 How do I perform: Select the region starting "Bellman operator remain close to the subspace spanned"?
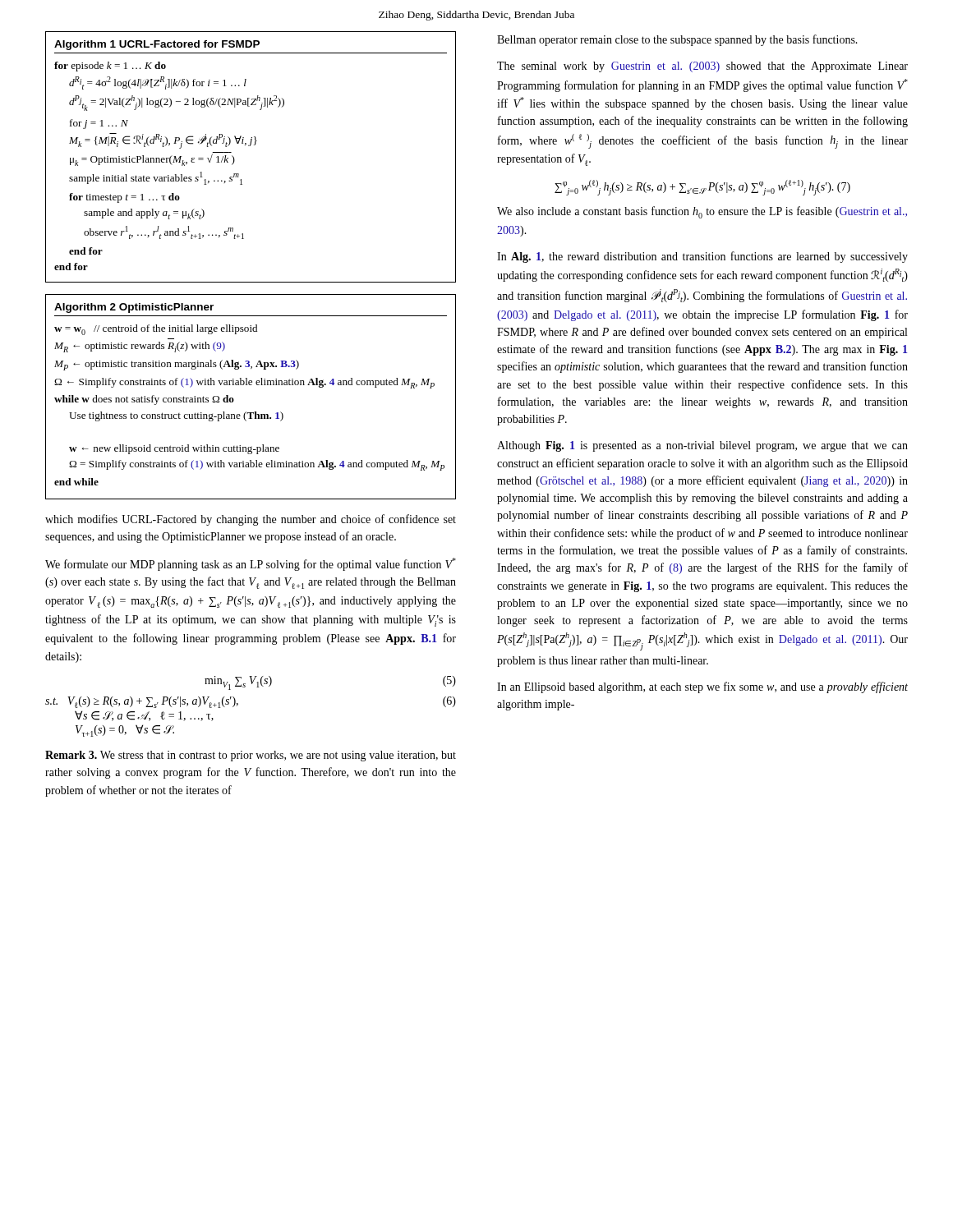point(678,40)
